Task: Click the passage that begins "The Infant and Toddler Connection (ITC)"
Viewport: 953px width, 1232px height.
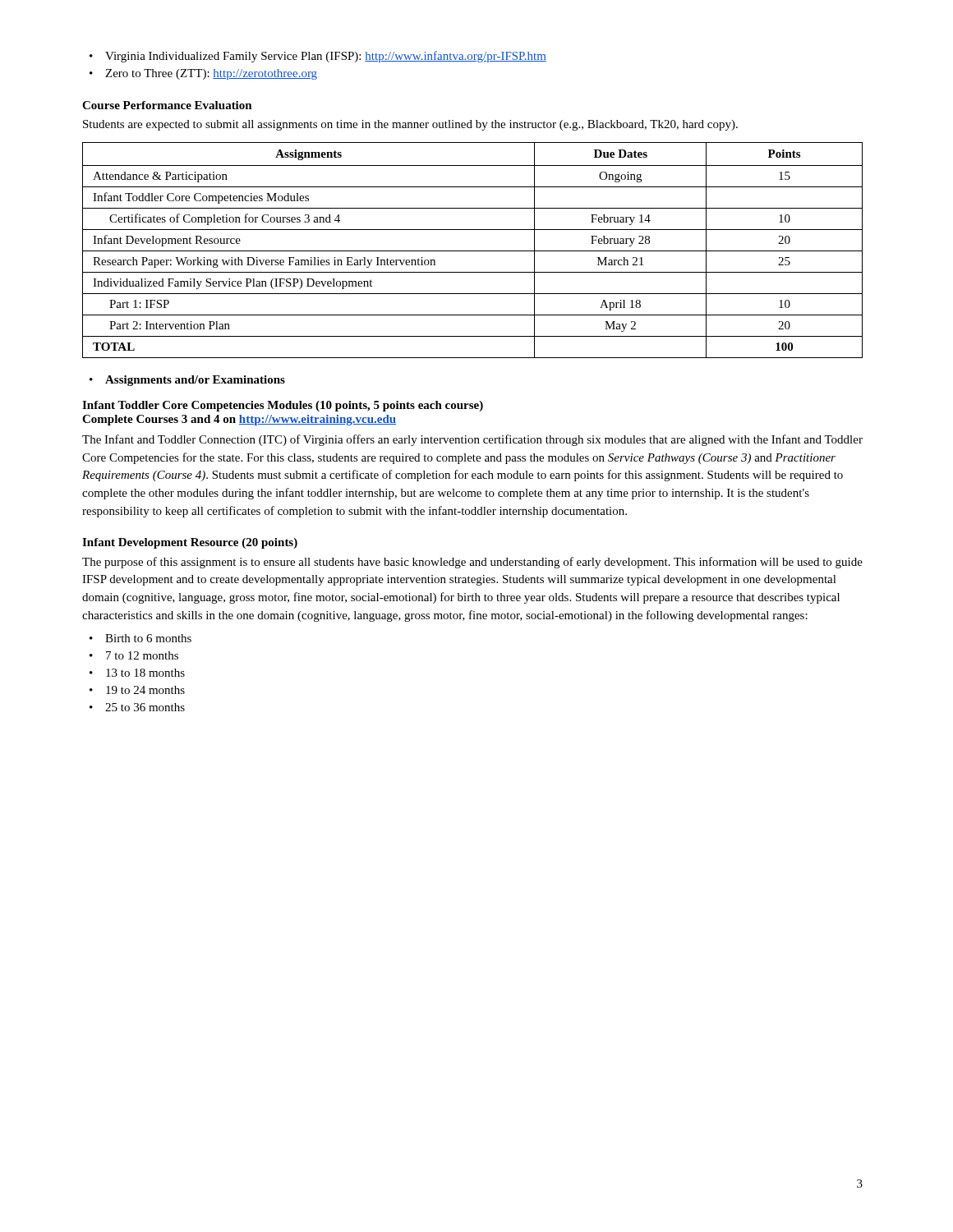Action: [472, 475]
